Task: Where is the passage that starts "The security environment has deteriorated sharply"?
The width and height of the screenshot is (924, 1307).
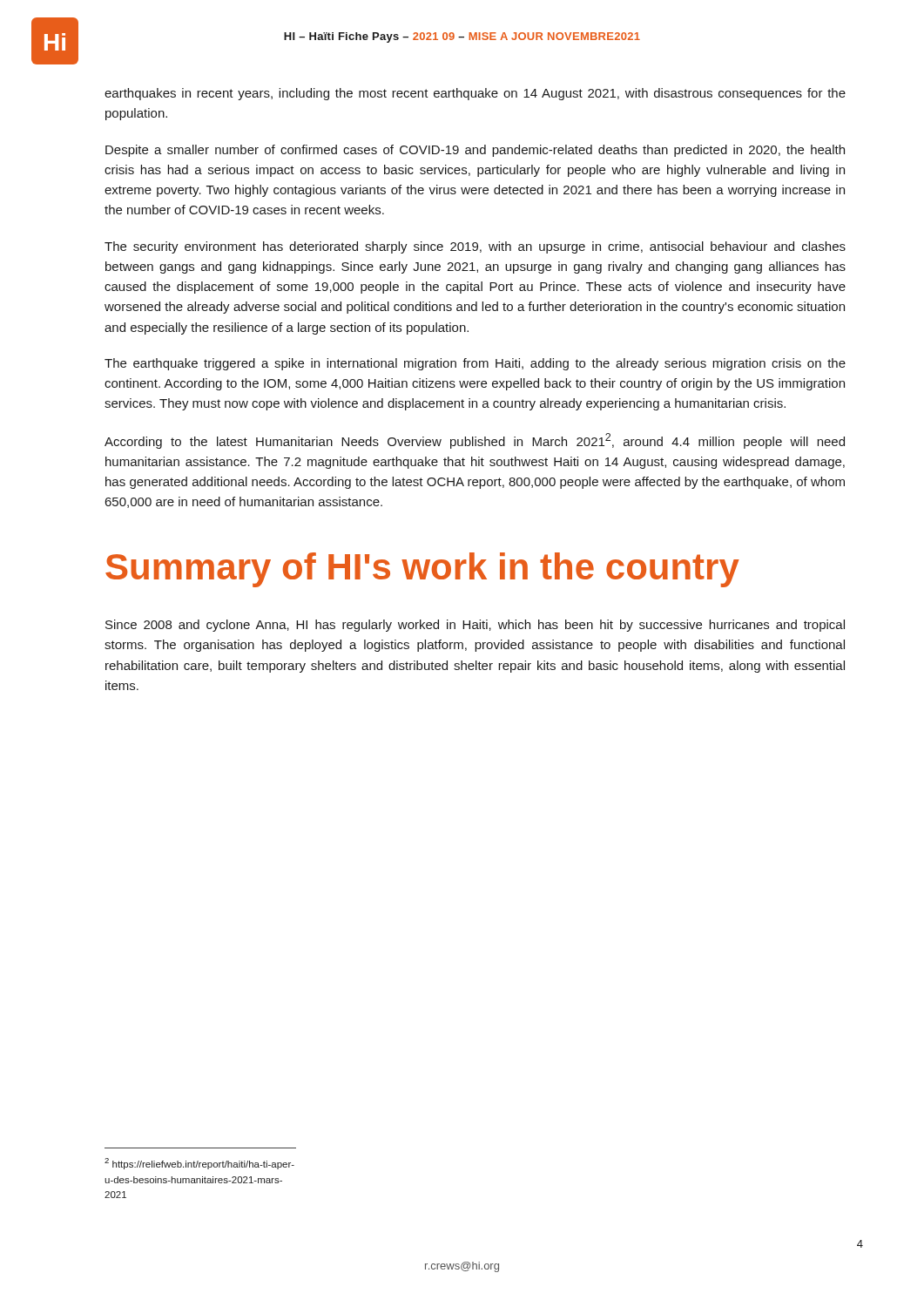Action: coord(475,286)
